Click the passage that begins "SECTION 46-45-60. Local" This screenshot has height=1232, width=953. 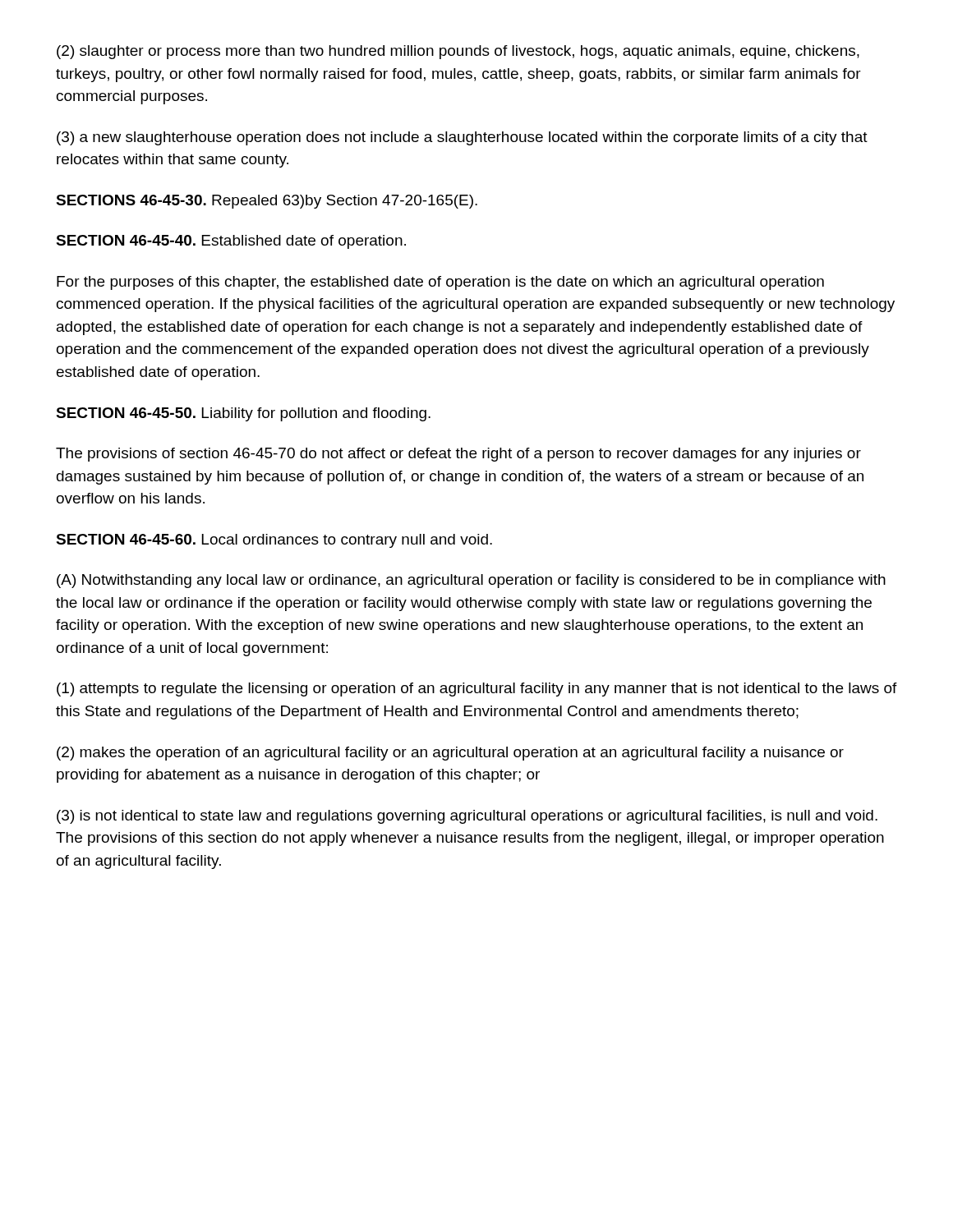click(476, 539)
